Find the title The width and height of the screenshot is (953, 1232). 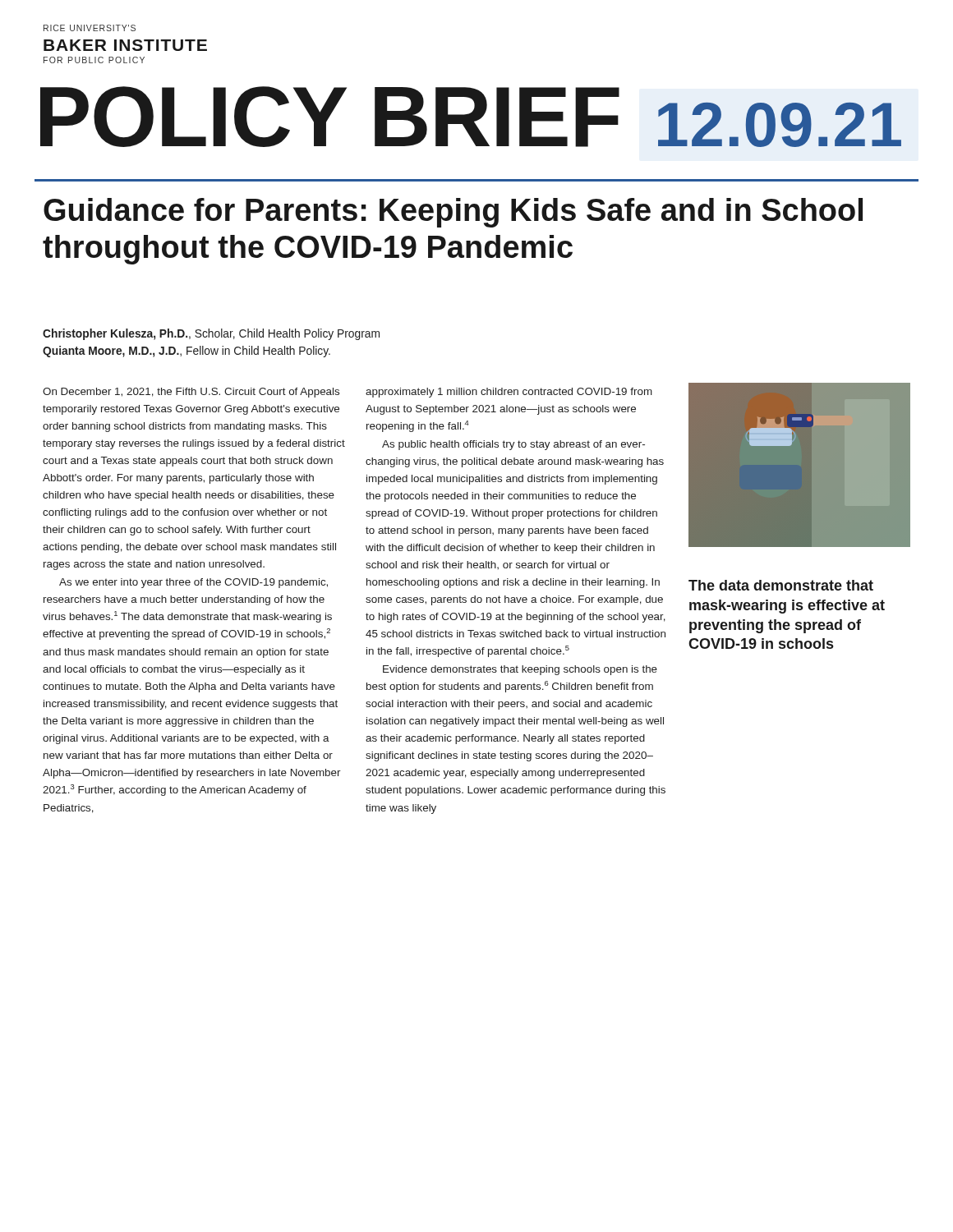tap(476, 117)
